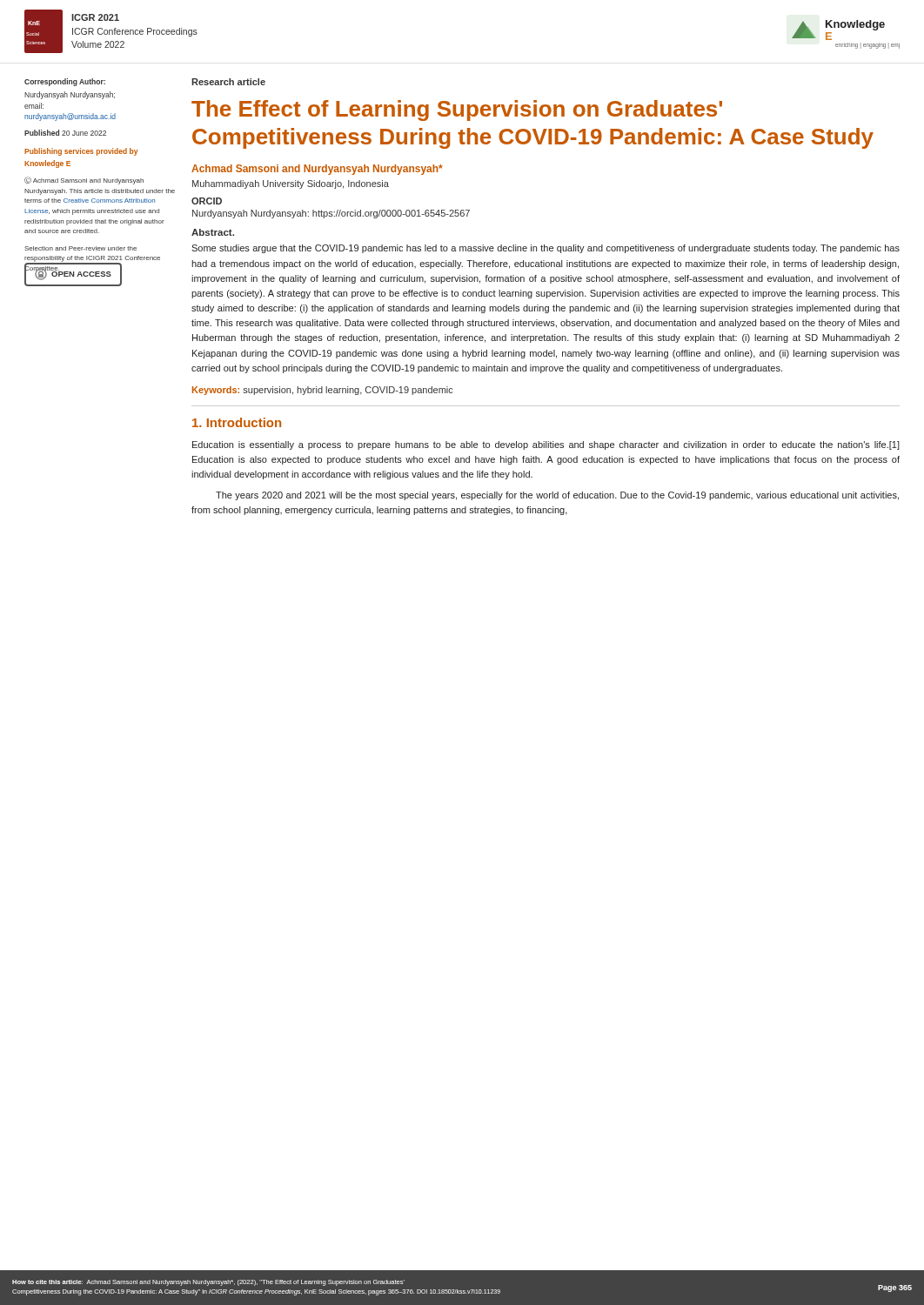Find the region starting "OPEN ACCESS"

pyautogui.click(x=73, y=275)
